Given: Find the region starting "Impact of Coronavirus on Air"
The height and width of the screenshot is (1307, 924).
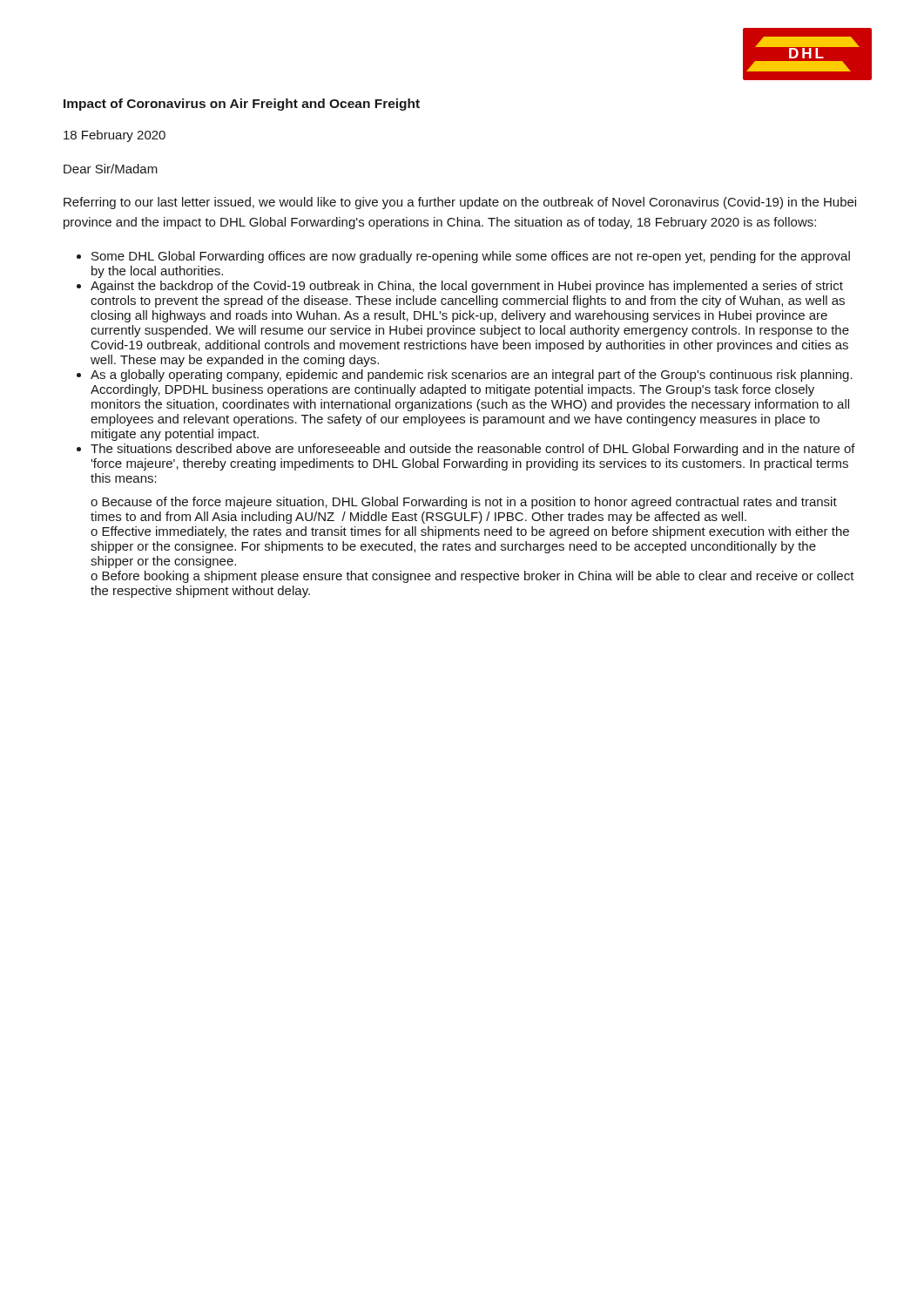Looking at the screenshot, I should coord(241,103).
